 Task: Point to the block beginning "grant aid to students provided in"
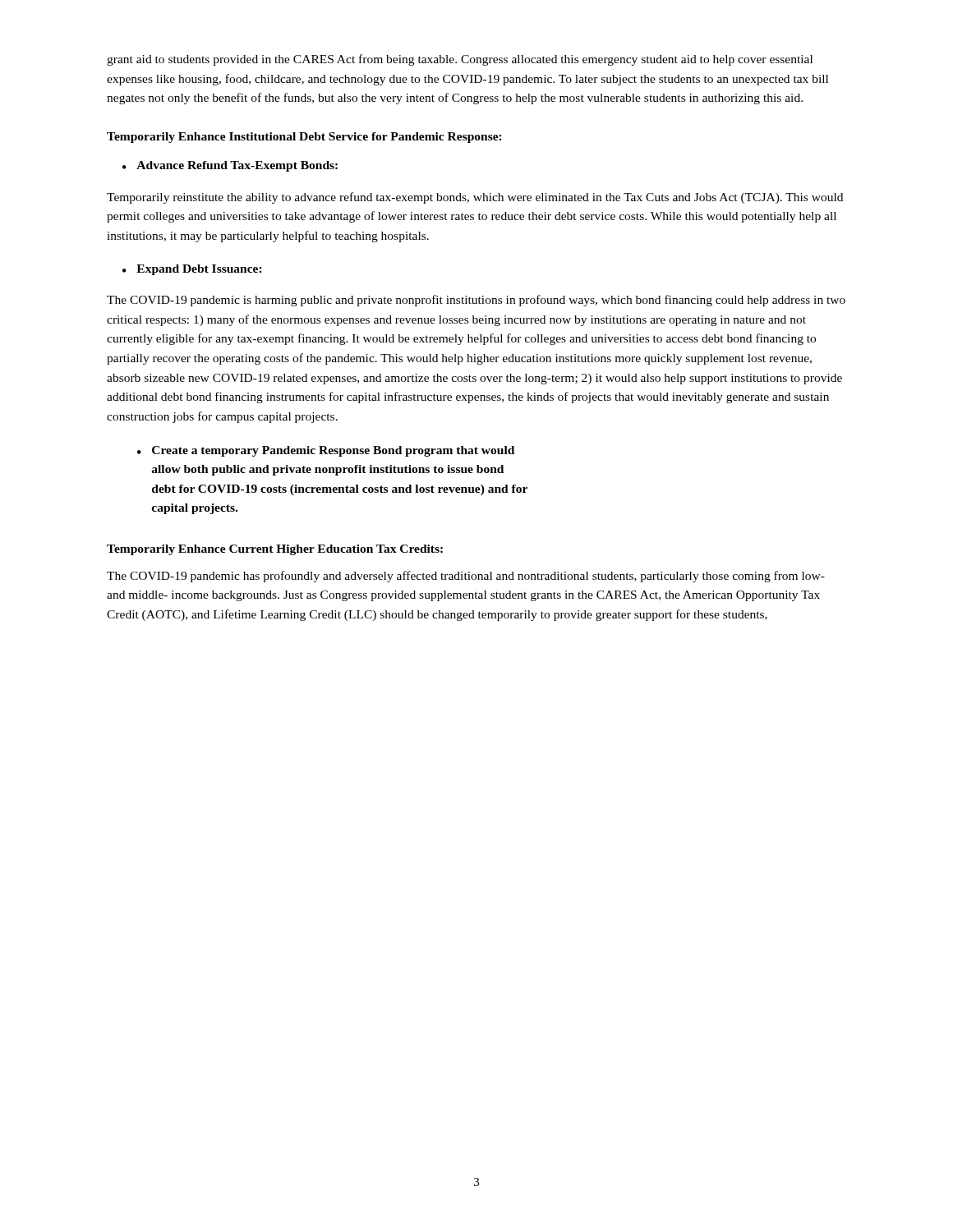[468, 78]
